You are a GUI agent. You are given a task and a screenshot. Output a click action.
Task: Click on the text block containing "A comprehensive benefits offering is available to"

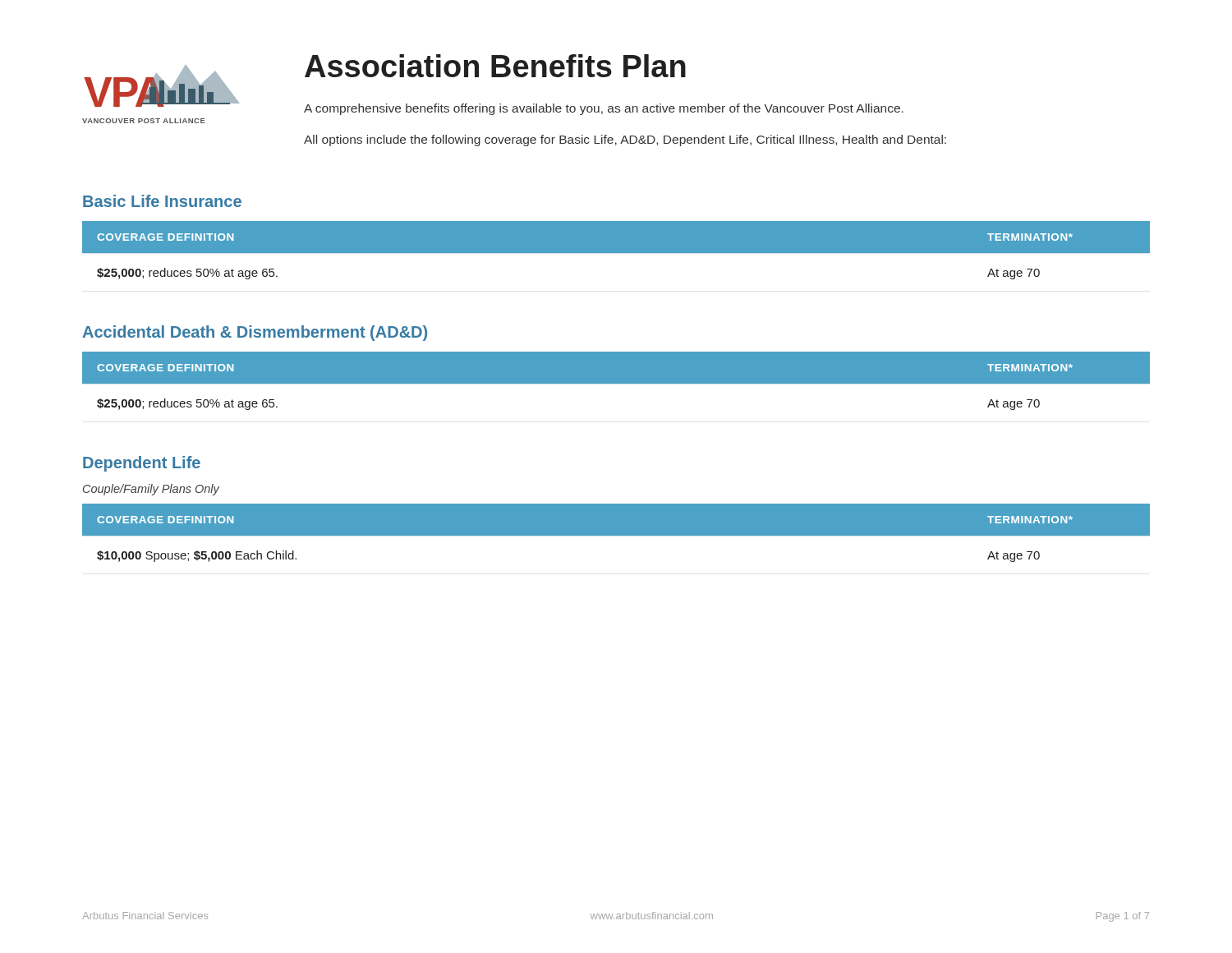point(604,108)
